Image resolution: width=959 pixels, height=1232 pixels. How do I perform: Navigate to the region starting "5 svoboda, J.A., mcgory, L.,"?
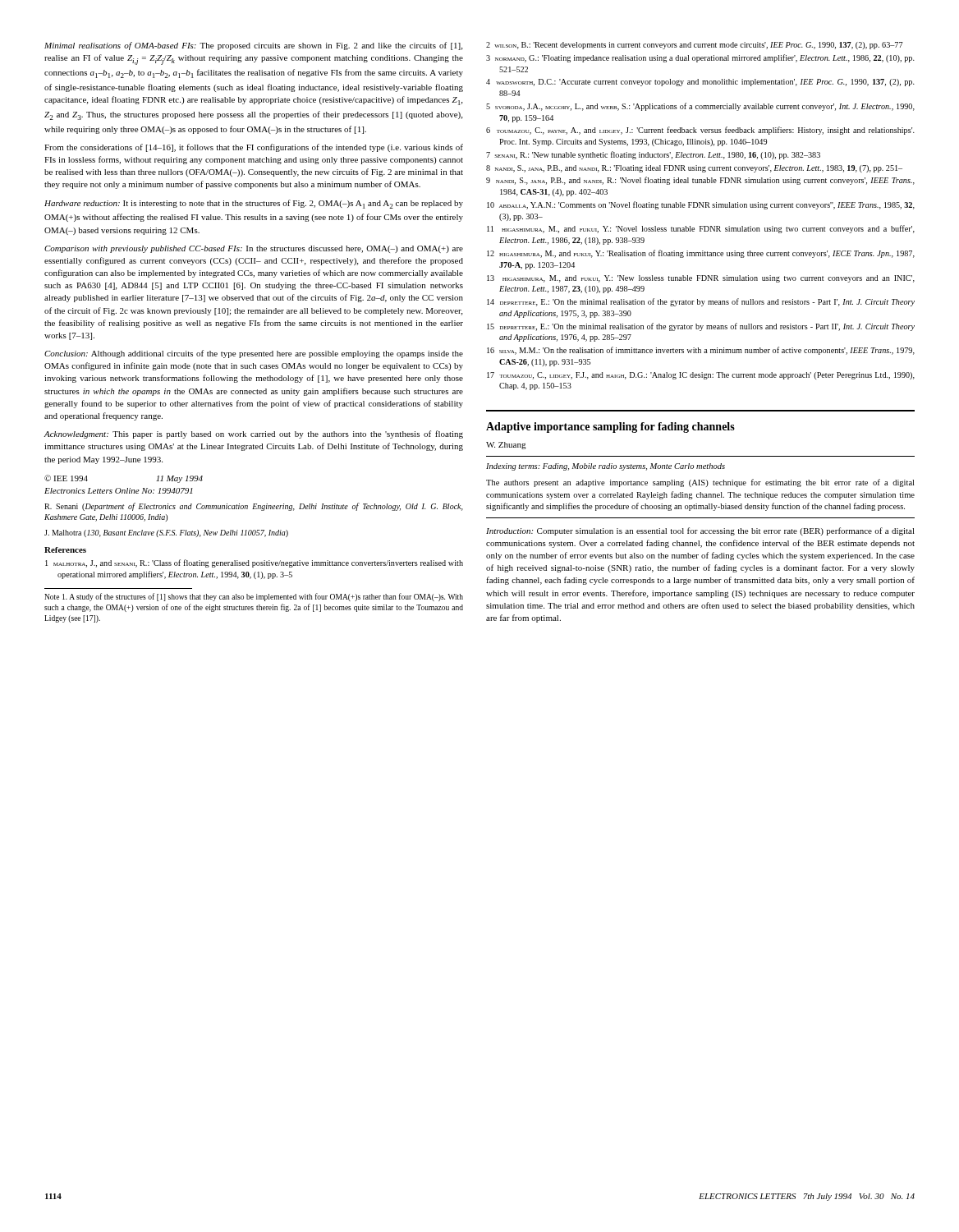pos(700,112)
